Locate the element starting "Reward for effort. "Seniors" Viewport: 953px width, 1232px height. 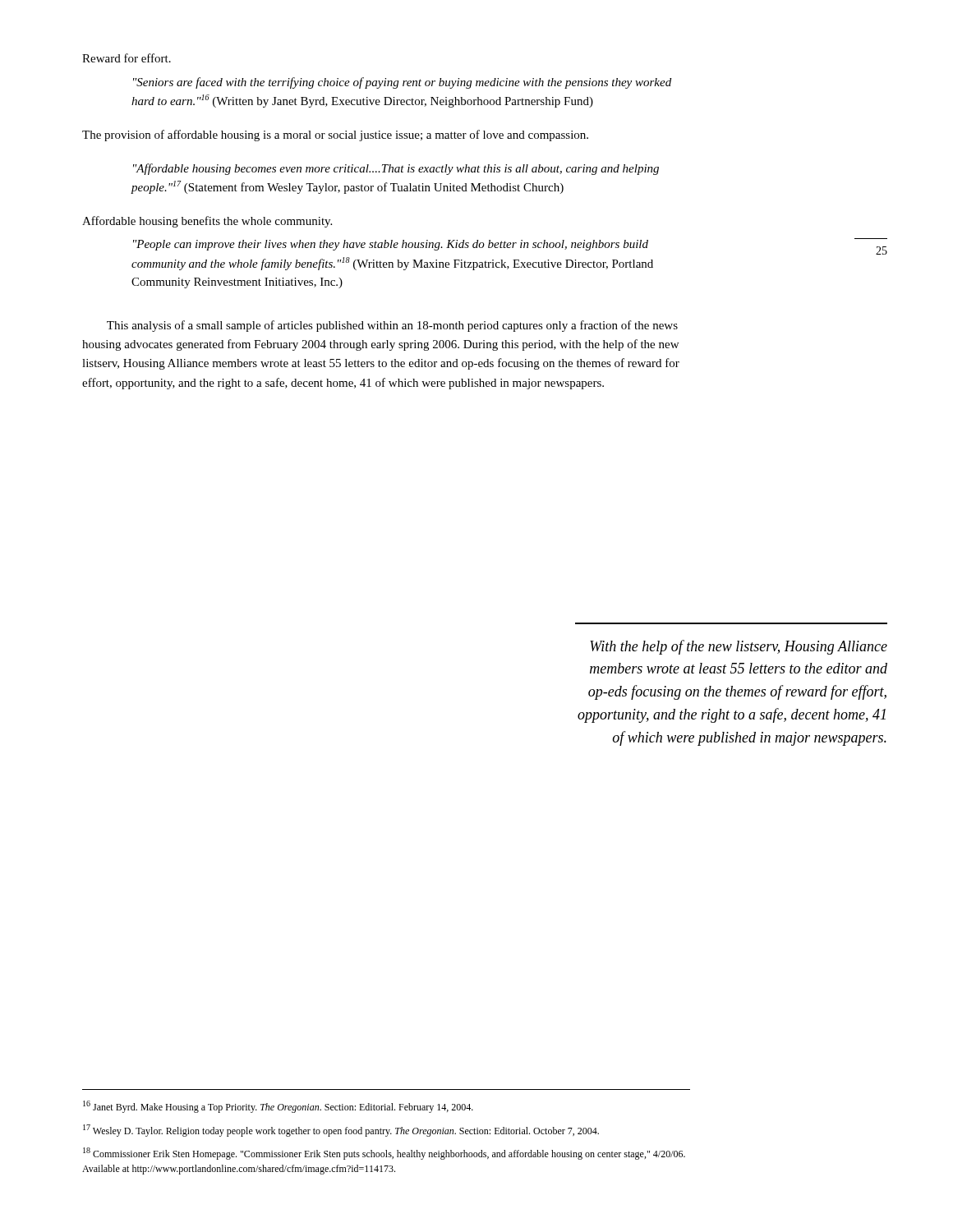pyautogui.click(x=386, y=80)
